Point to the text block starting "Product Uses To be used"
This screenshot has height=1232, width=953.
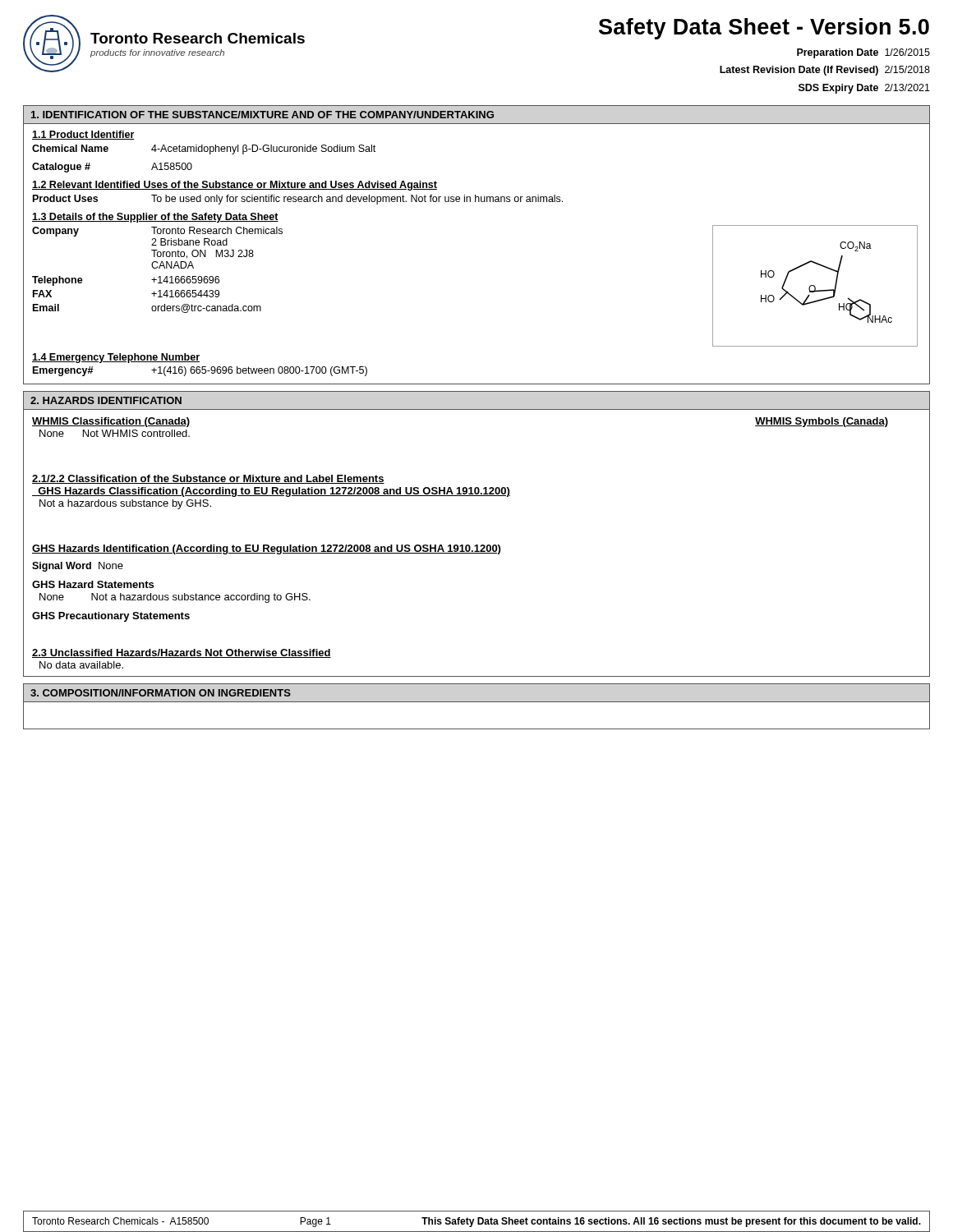point(476,199)
